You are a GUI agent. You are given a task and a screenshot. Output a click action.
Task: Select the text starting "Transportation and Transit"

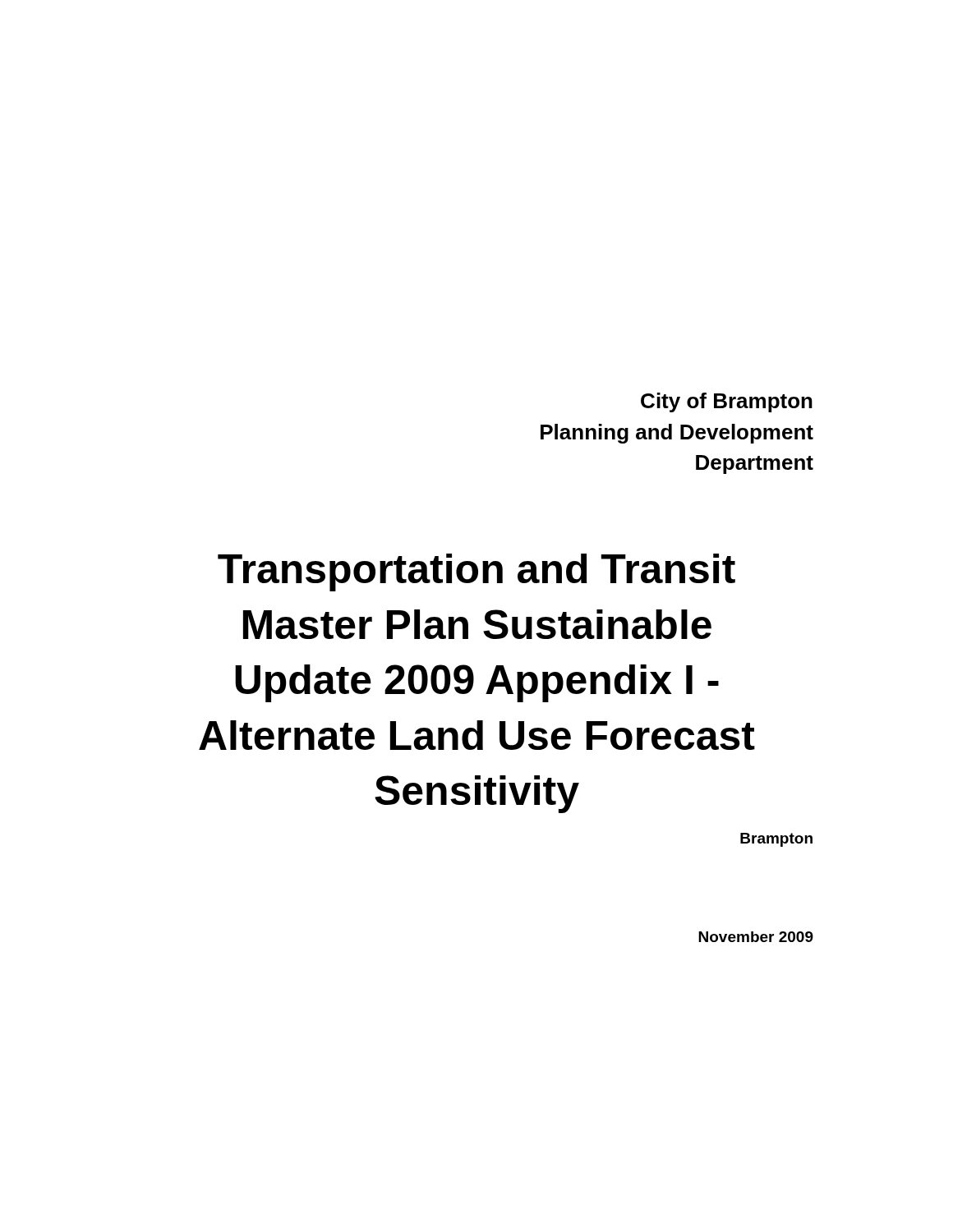[476, 680]
